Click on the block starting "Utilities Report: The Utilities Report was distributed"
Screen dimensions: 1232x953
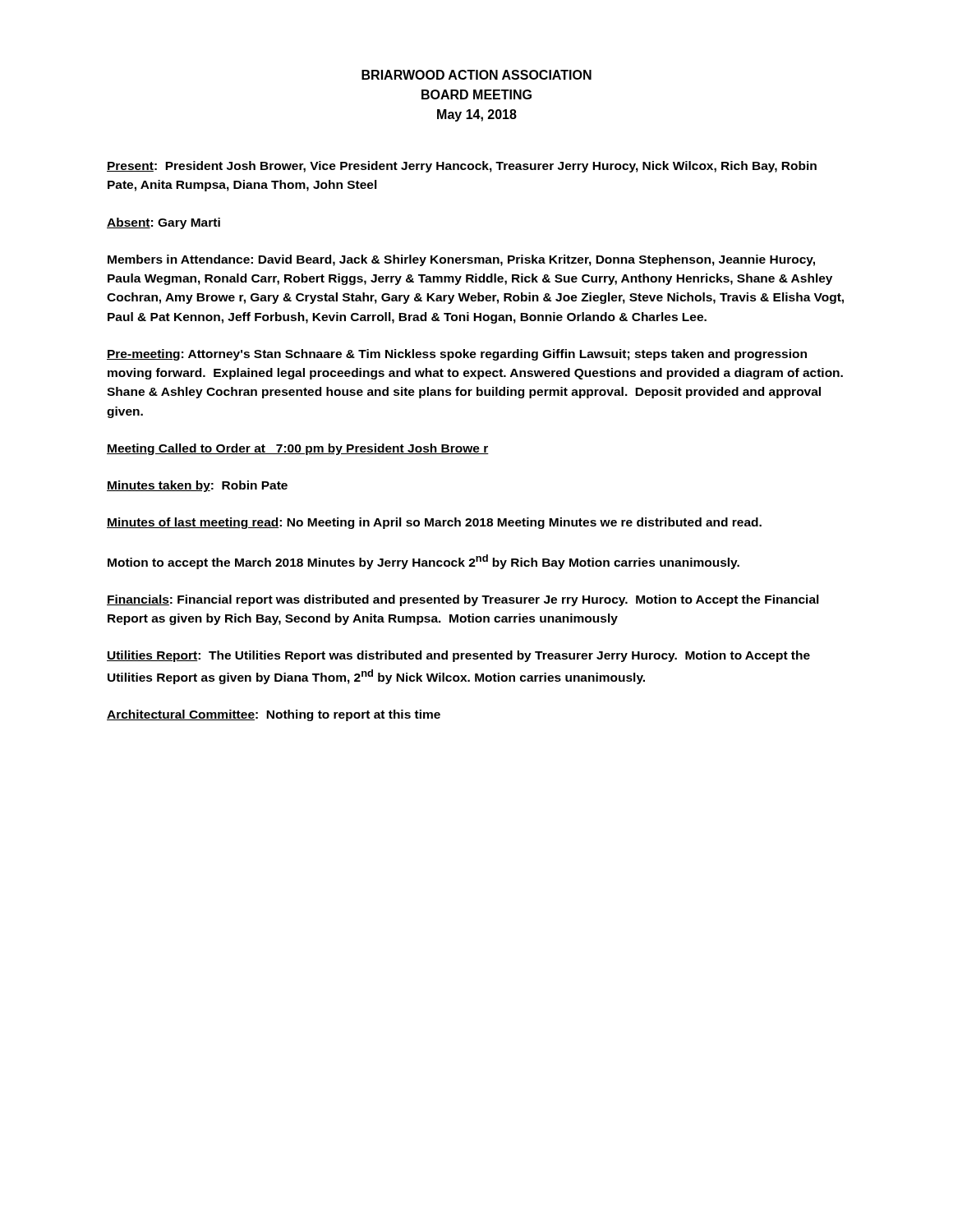pos(458,666)
